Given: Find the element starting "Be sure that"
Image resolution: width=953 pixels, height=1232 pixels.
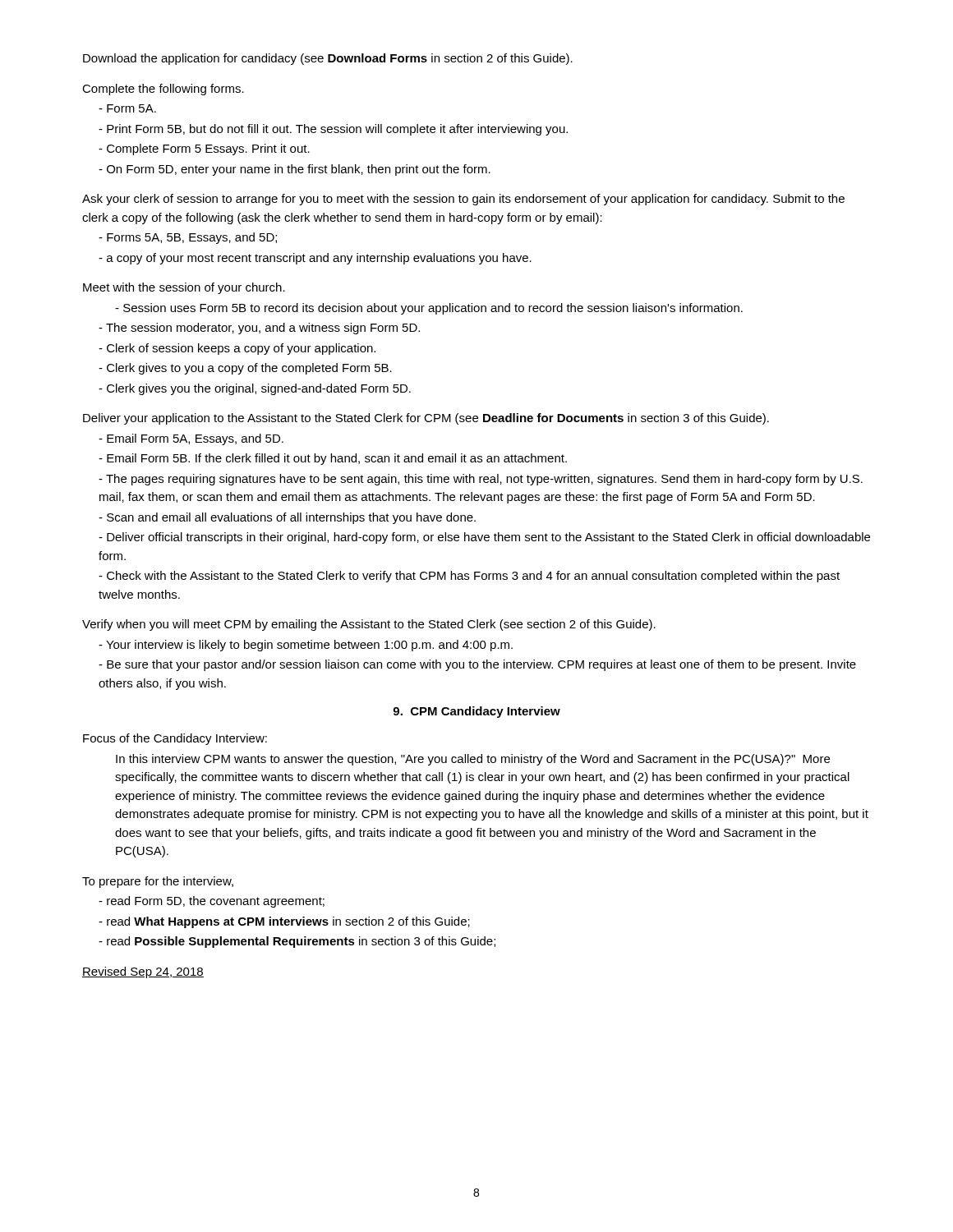Looking at the screenshot, I should click(477, 673).
